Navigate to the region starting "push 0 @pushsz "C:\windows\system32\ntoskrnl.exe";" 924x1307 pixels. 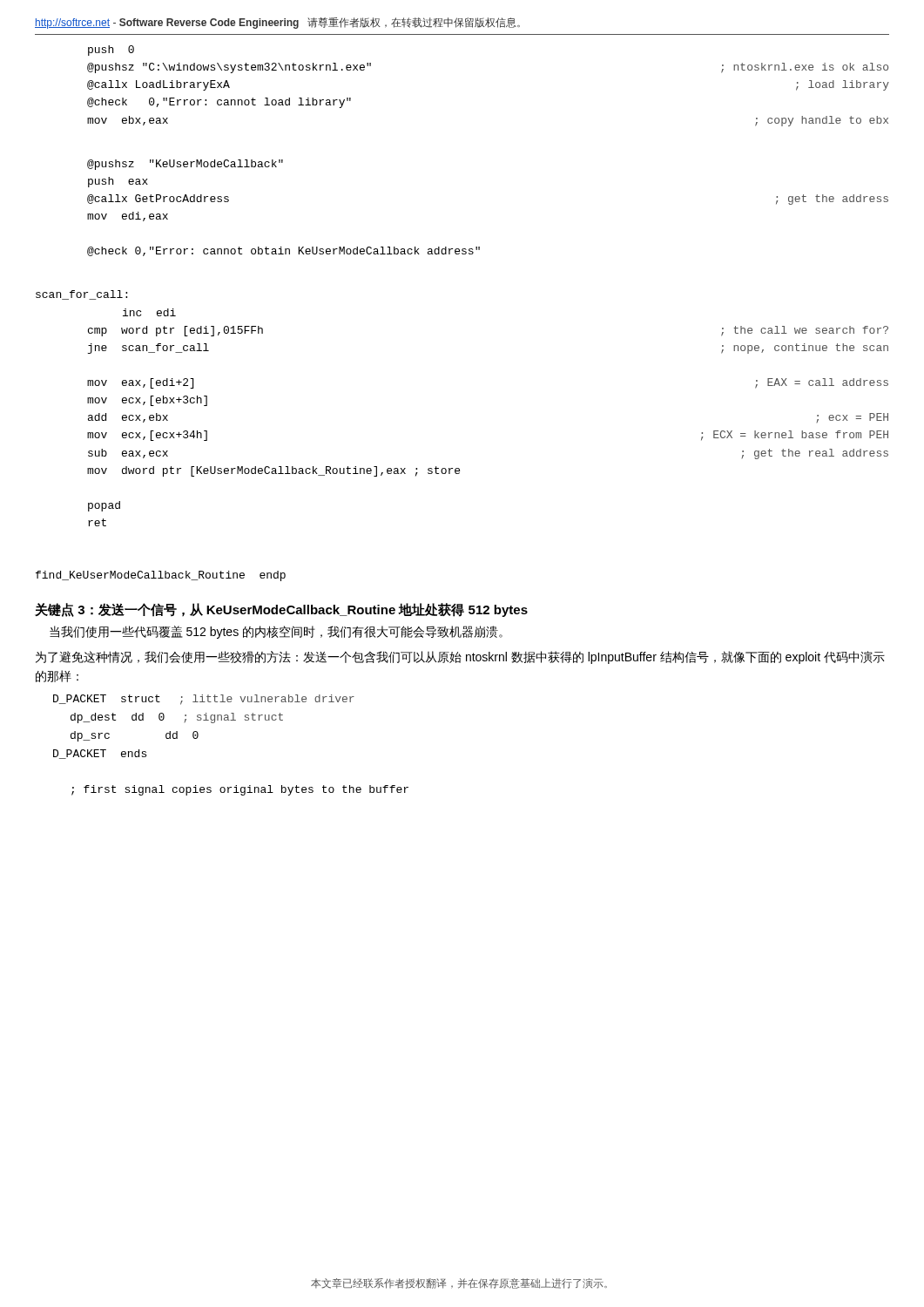[x=111, y=51]
